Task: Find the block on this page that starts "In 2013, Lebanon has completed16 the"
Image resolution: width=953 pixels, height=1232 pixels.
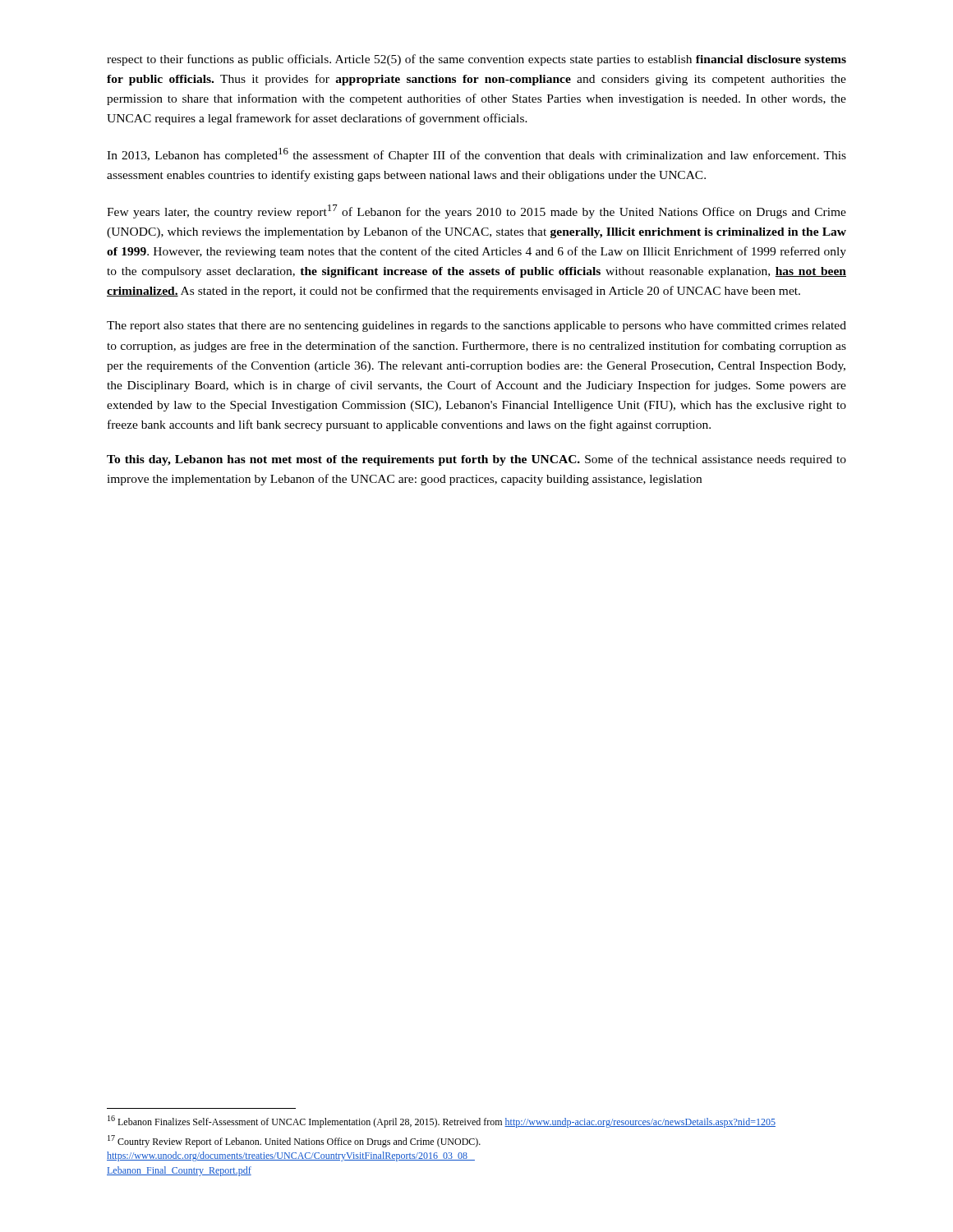Action: point(476,163)
